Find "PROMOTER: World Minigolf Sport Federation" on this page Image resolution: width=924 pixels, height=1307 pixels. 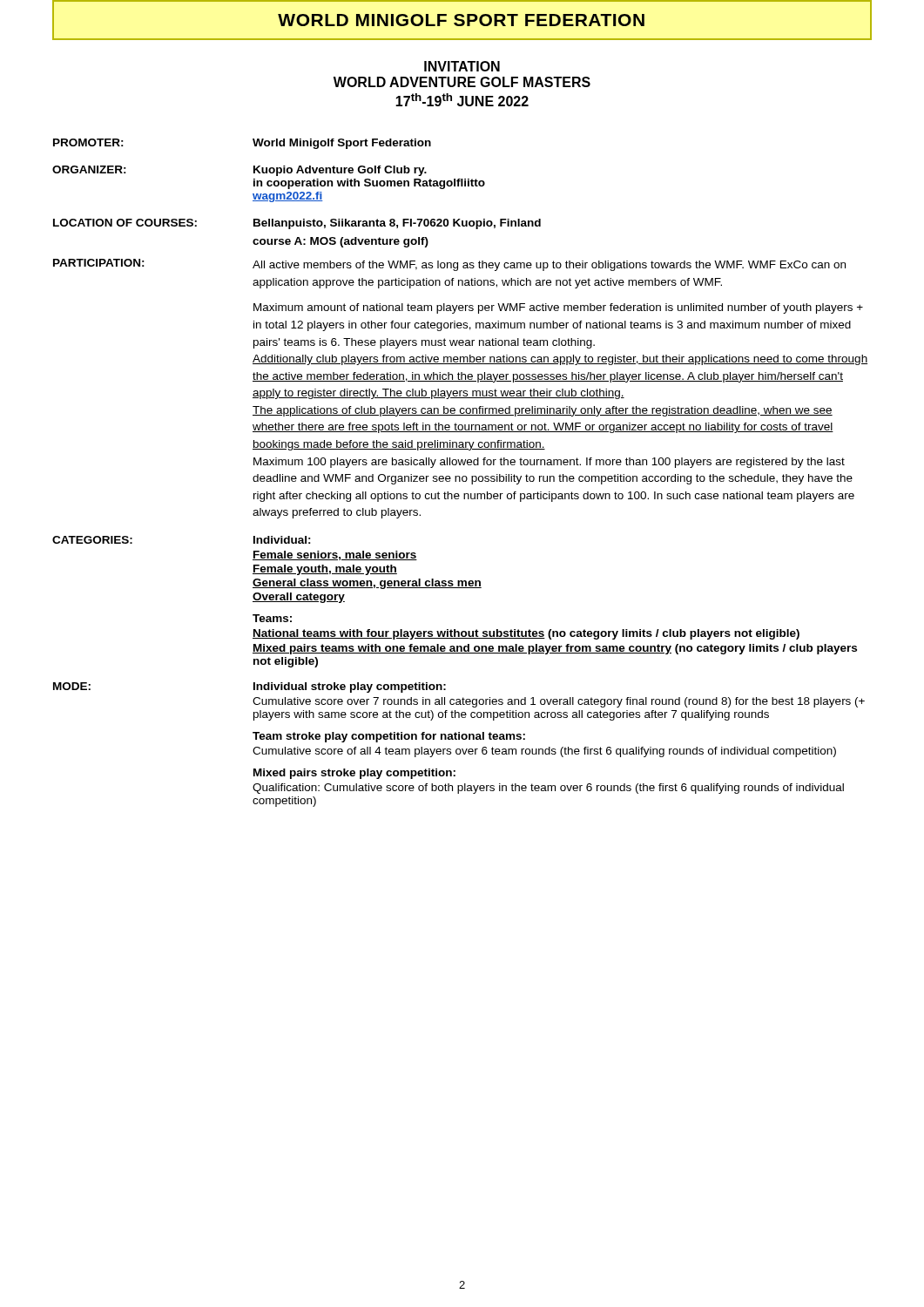(82, 143)
